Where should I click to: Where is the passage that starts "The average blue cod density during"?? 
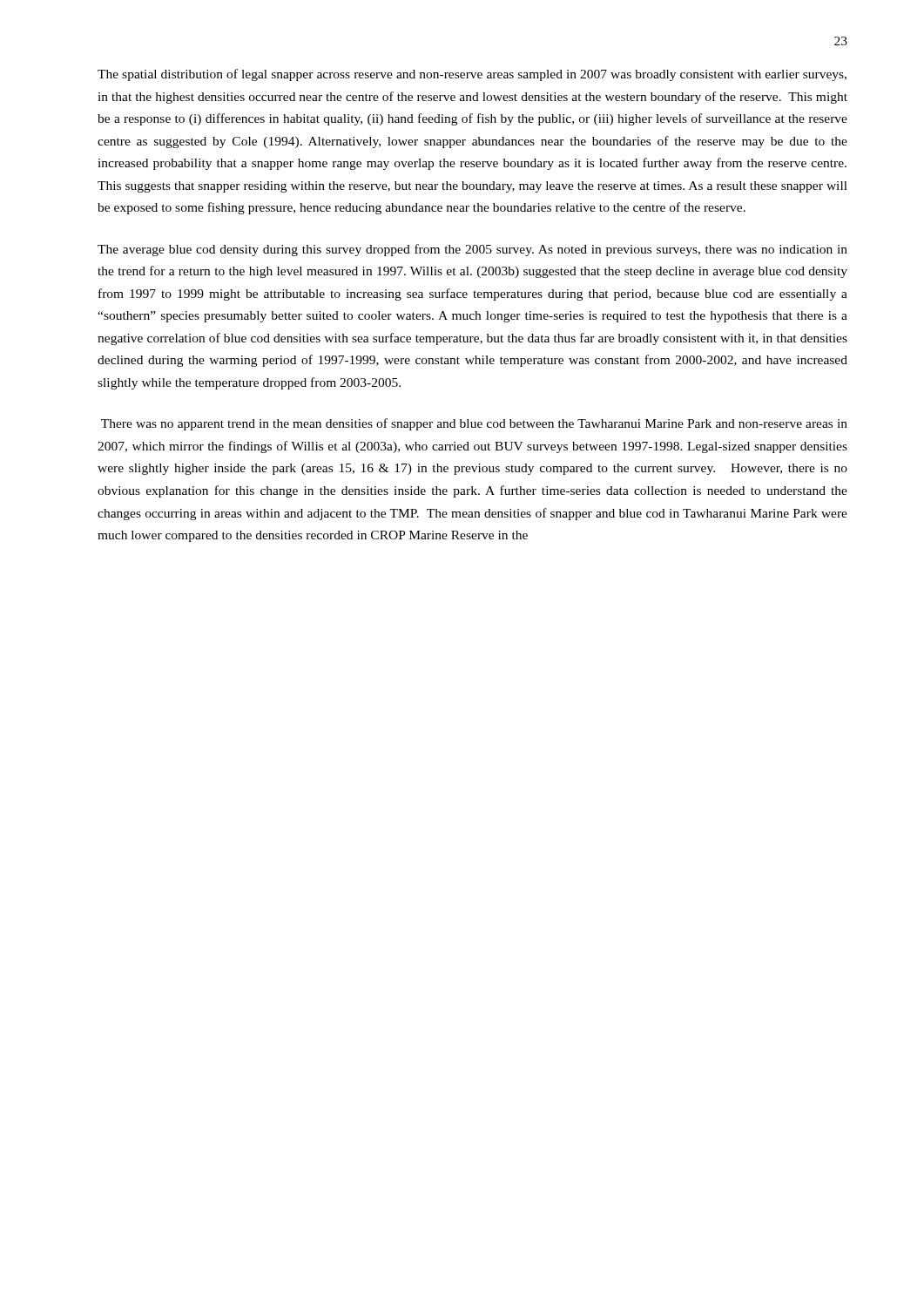pos(472,315)
